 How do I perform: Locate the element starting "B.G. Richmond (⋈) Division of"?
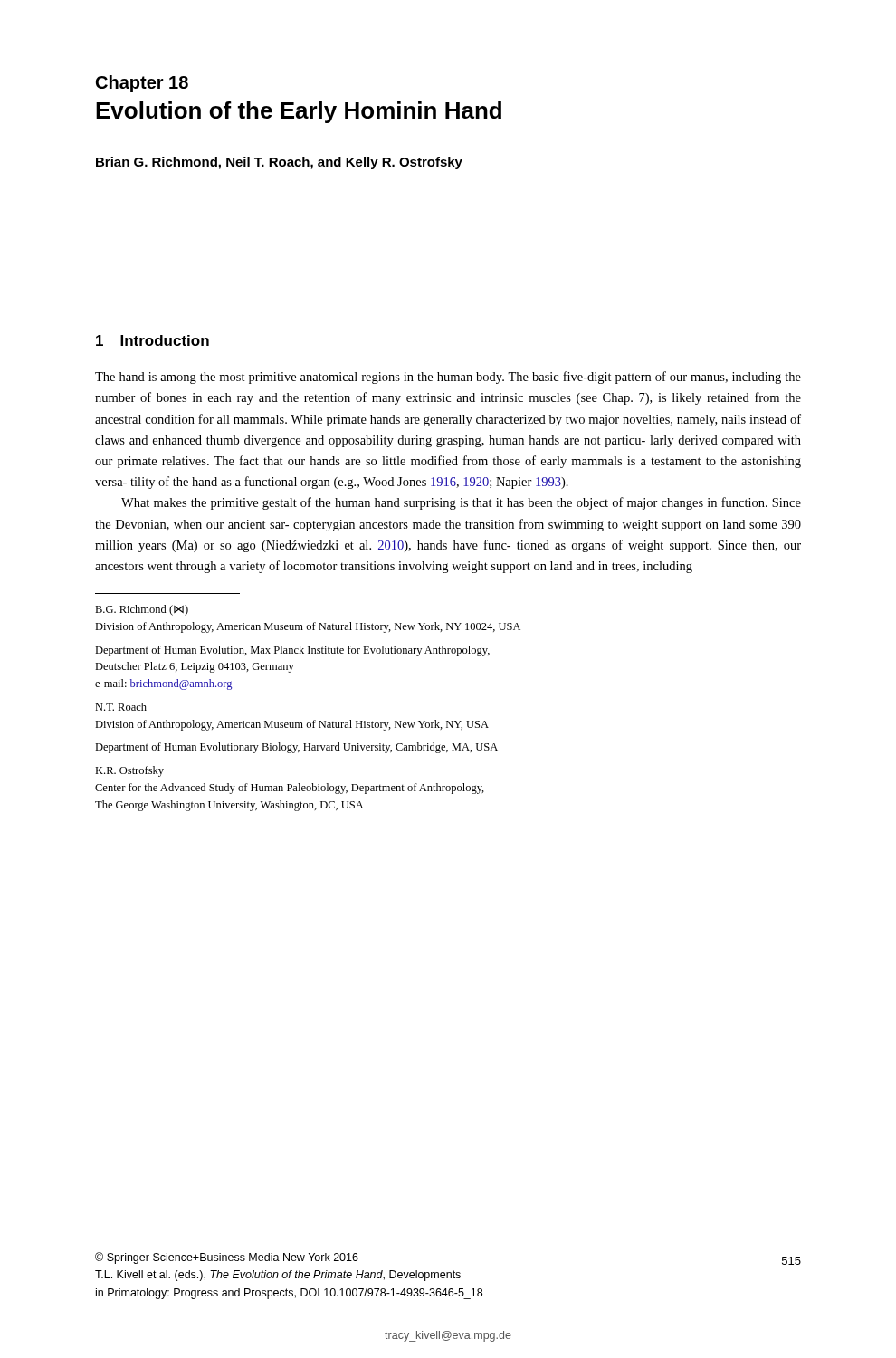[x=142, y=610]
